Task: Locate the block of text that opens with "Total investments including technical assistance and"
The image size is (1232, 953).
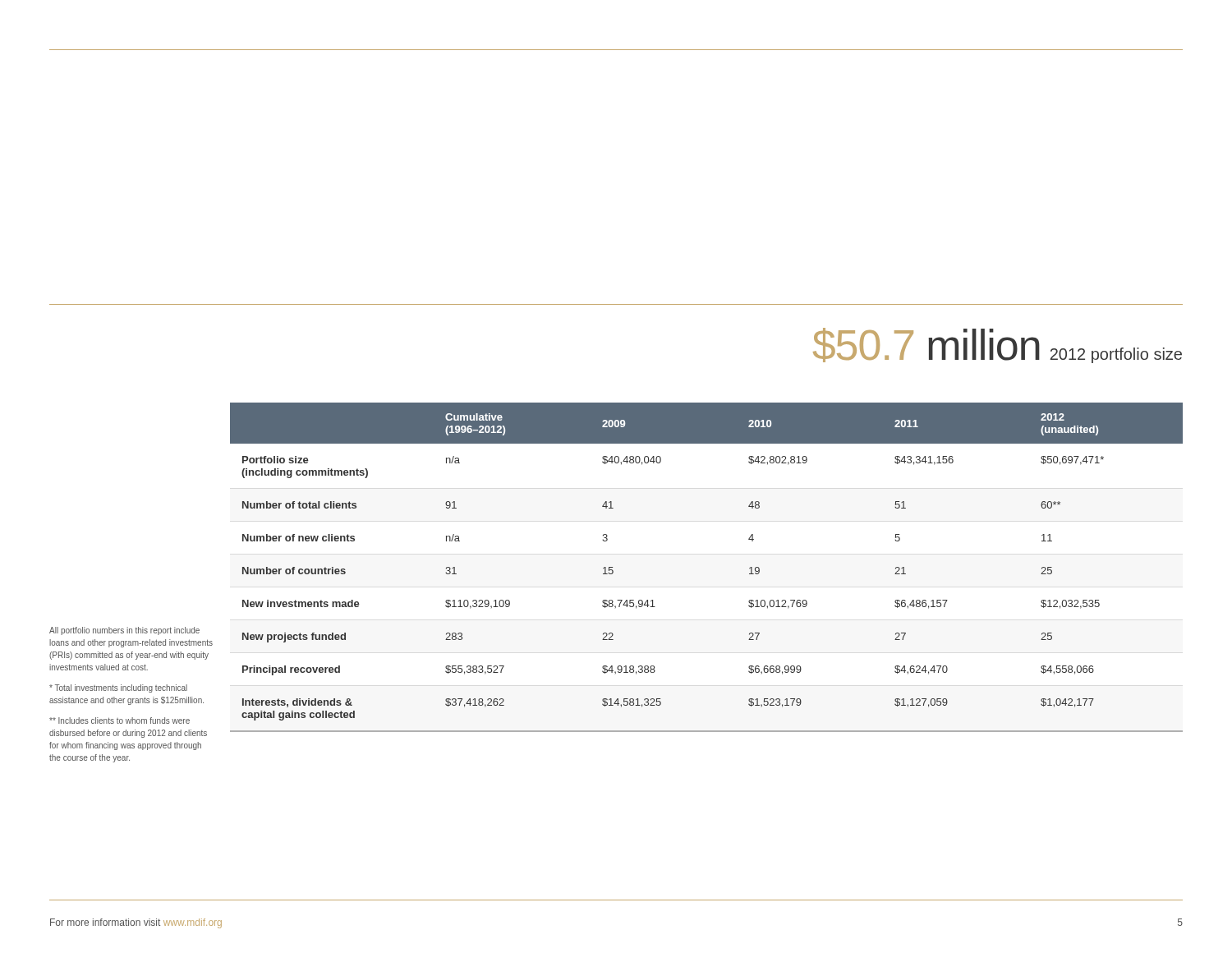Action: pos(127,694)
